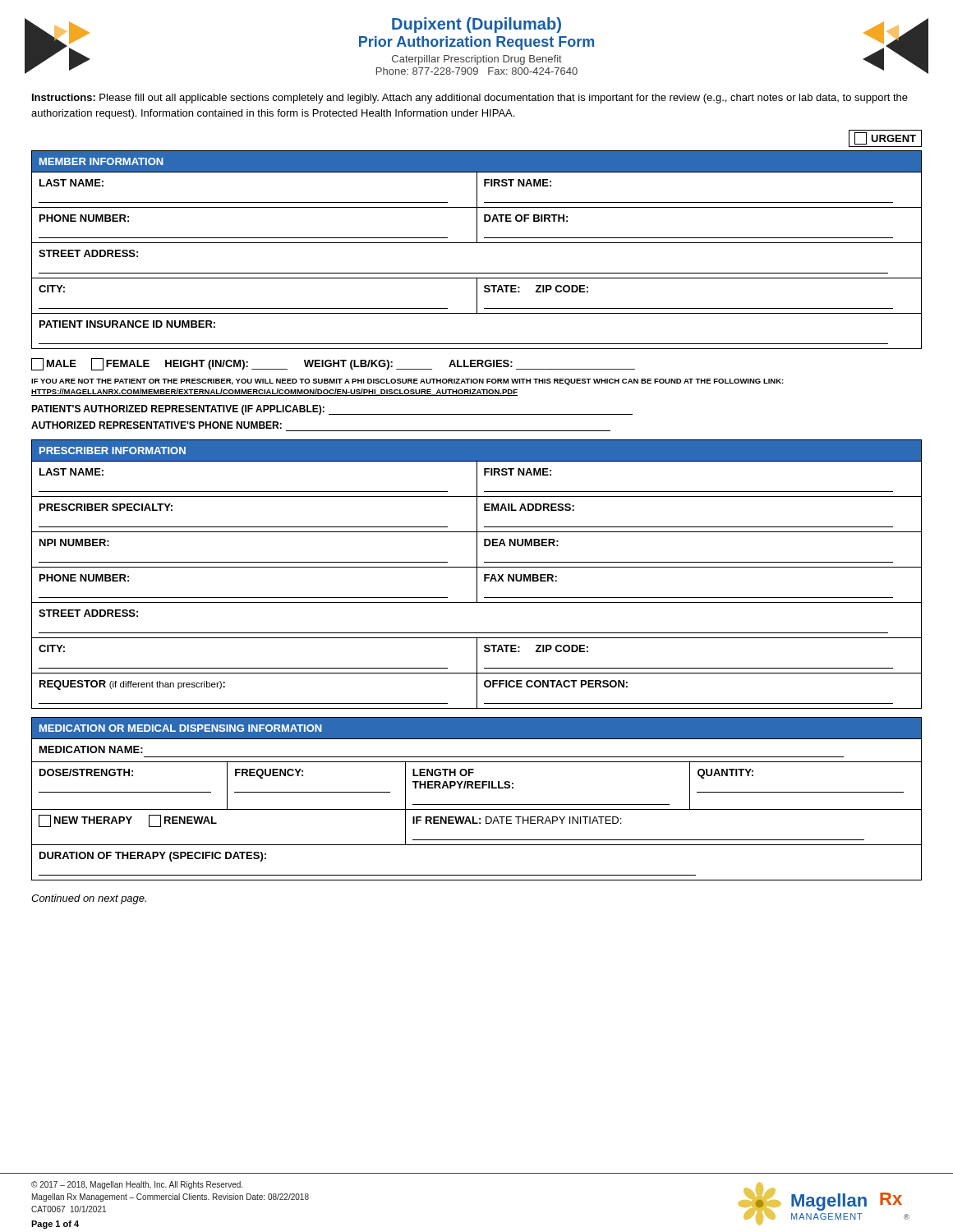Image resolution: width=953 pixels, height=1232 pixels.
Task: Click on the table containing "MEDICATION OR MEDICAL DISPENSING INFORMATION"
Action: click(476, 799)
